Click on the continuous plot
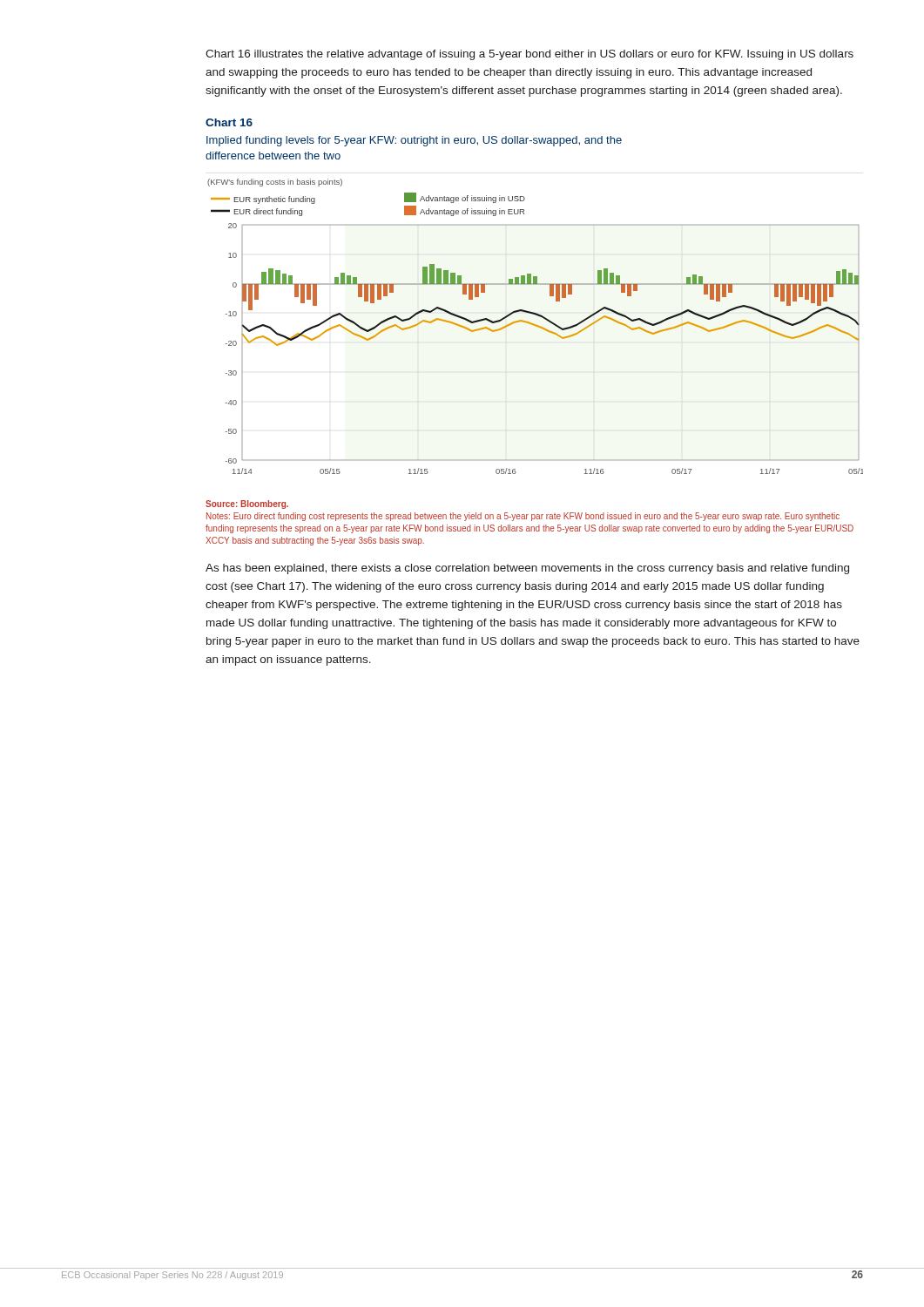Screen dimensions: 1307x924 click(x=534, y=334)
